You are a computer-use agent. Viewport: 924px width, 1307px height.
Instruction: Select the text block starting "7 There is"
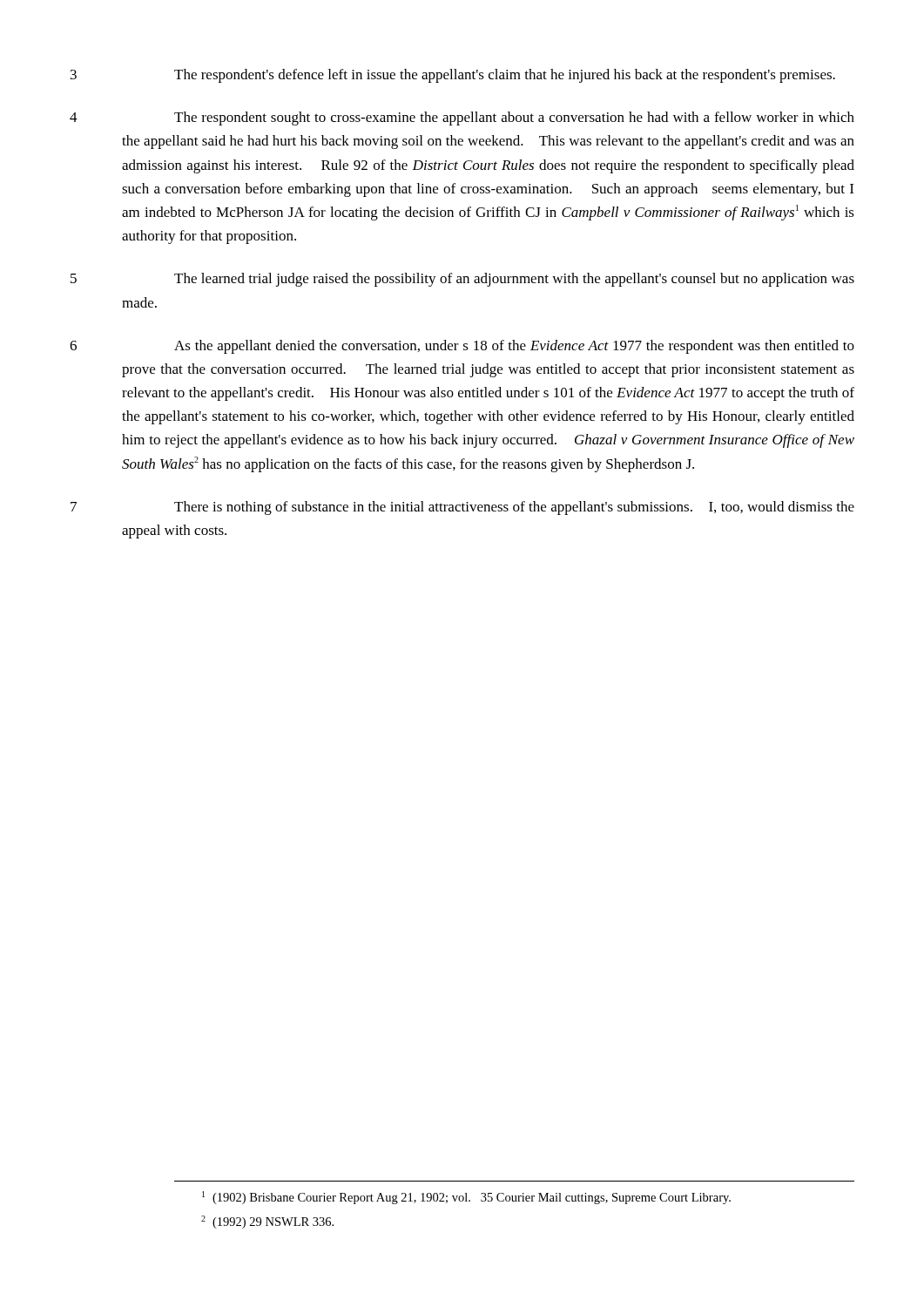coord(462,518)
